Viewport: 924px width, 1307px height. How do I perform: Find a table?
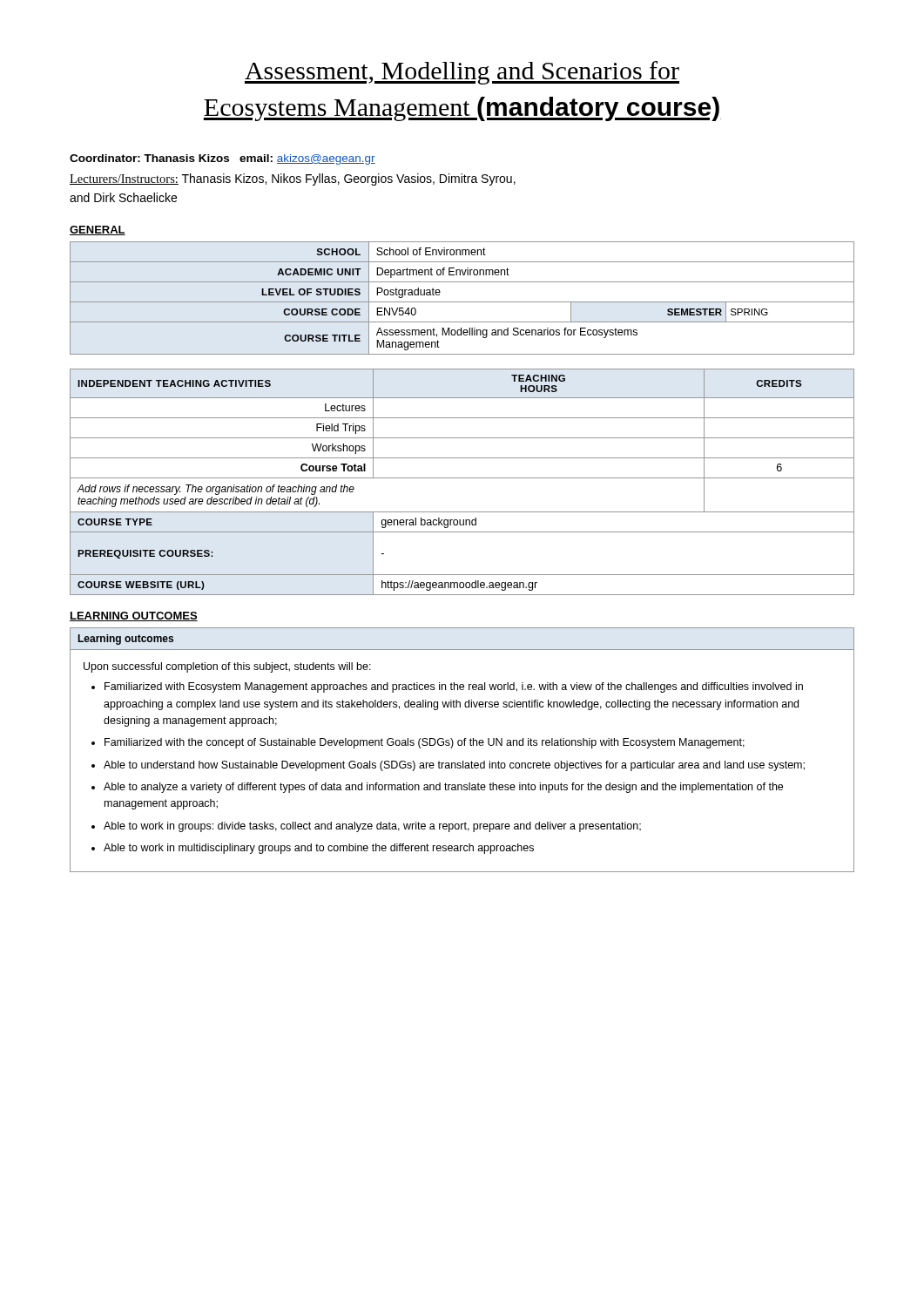(462, 418)
